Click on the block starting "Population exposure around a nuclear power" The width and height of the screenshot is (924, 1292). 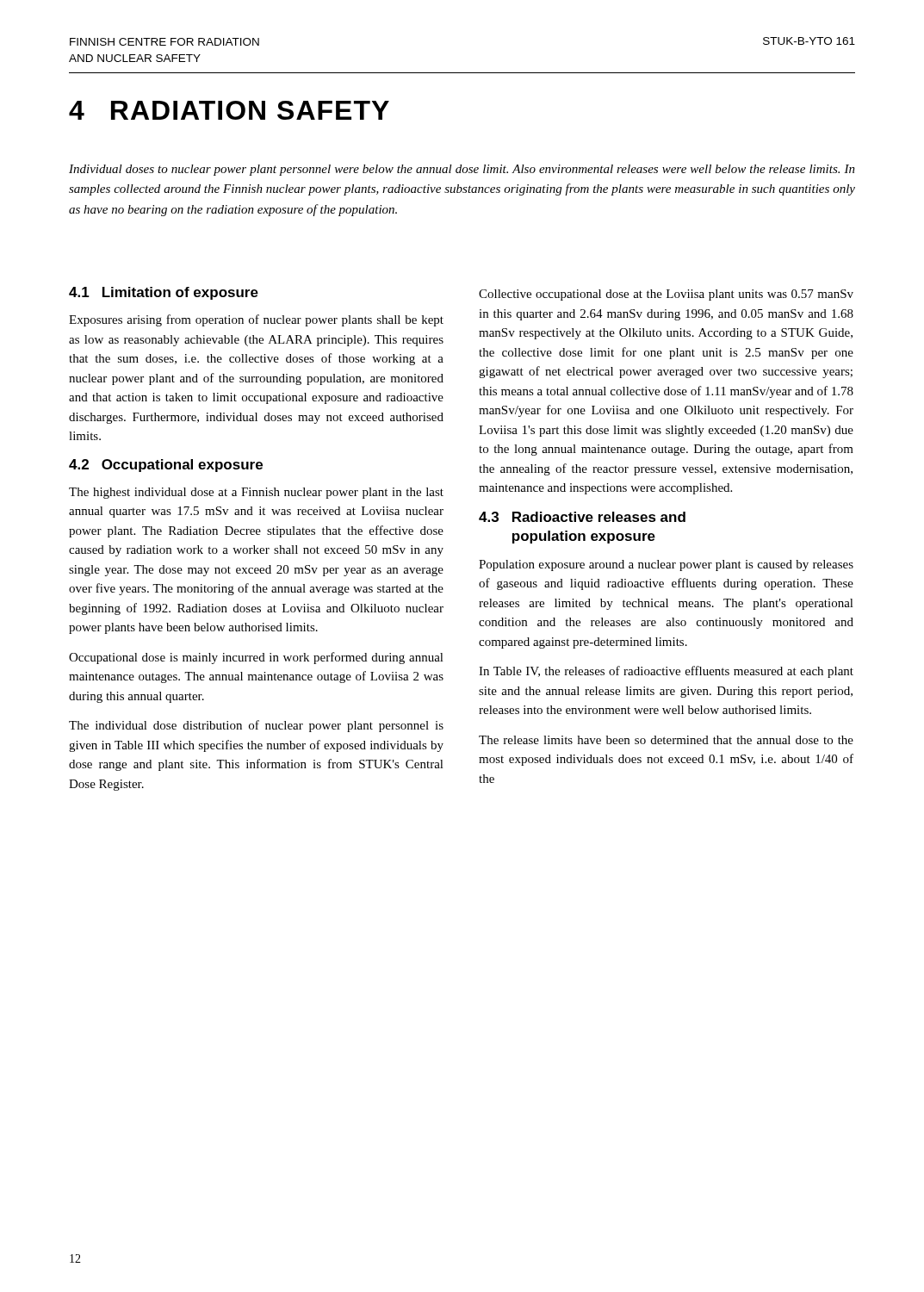click(666, 603)
